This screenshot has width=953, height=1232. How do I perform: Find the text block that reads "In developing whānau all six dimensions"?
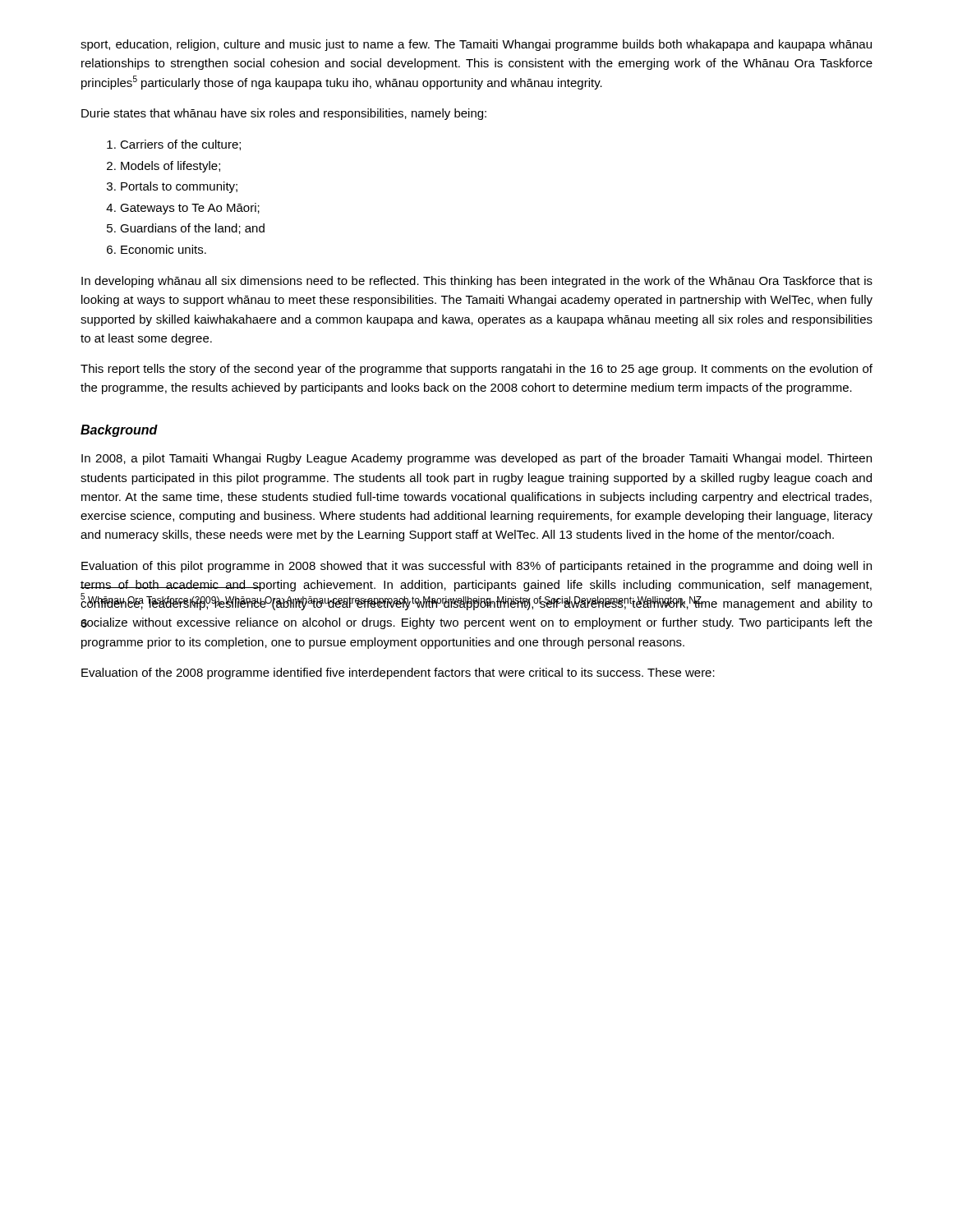point(476,309)
